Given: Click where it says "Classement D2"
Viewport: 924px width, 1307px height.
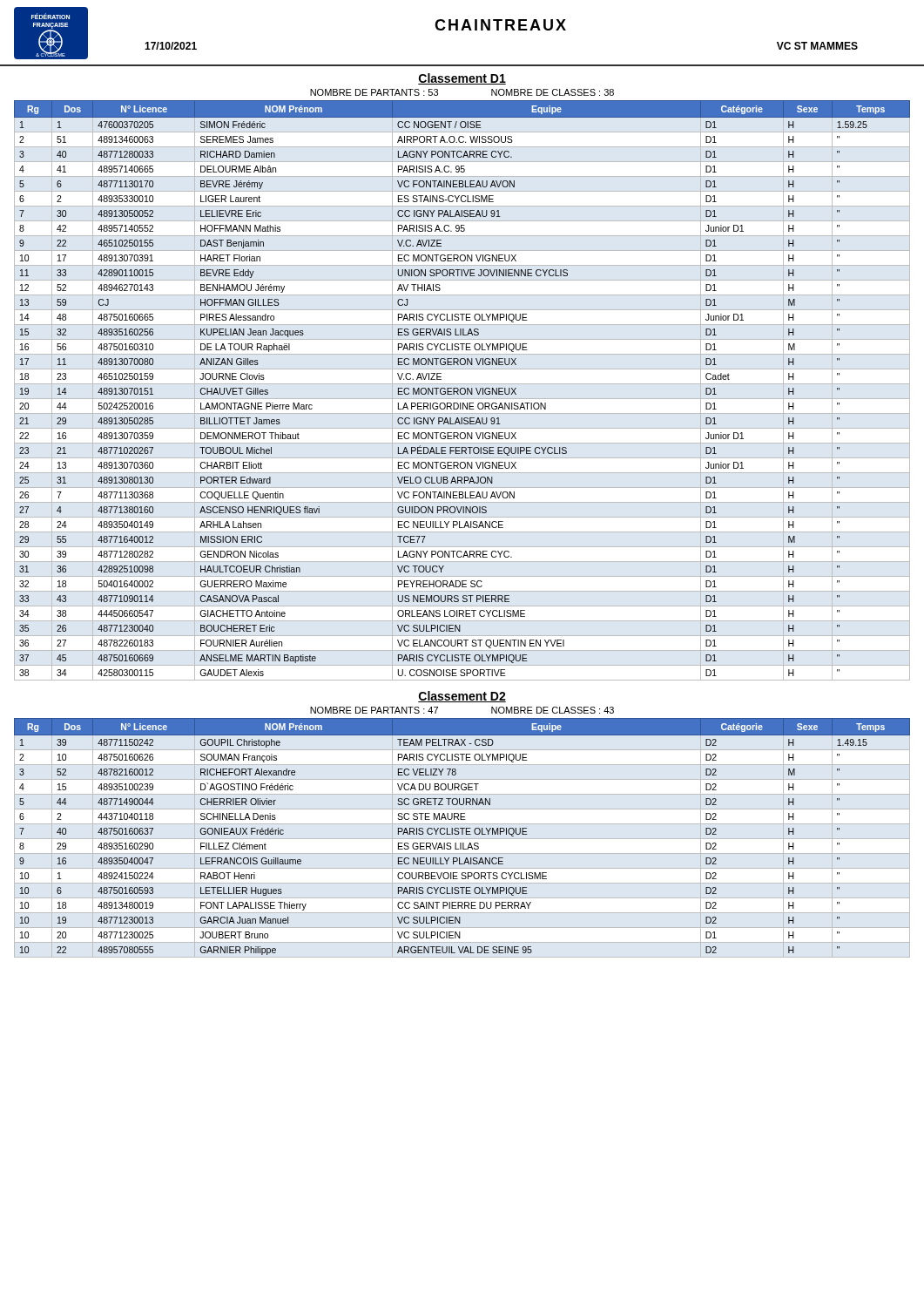Looking at the screenshot, I should point(462,696).
